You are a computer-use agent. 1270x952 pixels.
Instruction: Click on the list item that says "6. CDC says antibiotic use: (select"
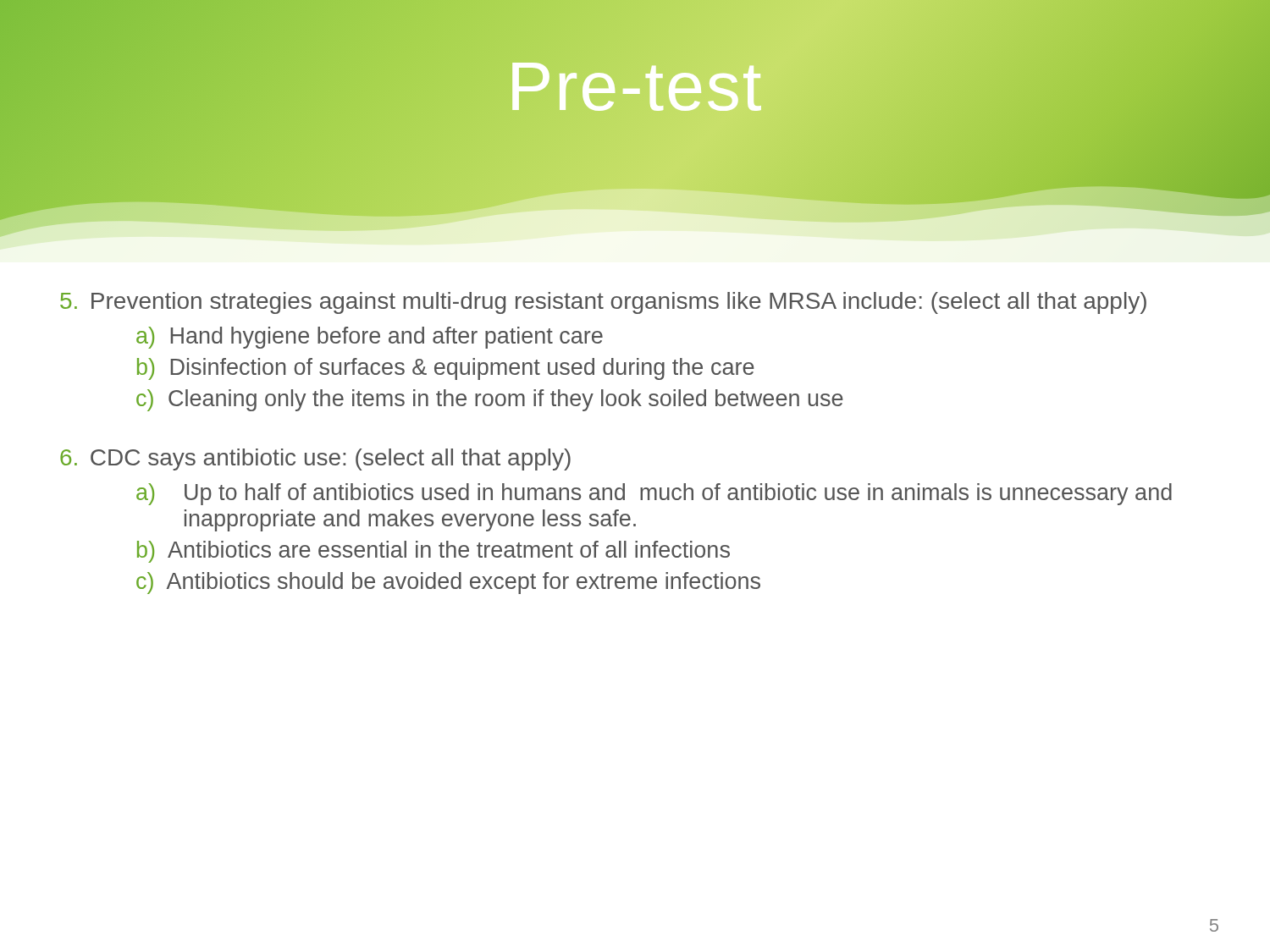click(x=635, y=520)
